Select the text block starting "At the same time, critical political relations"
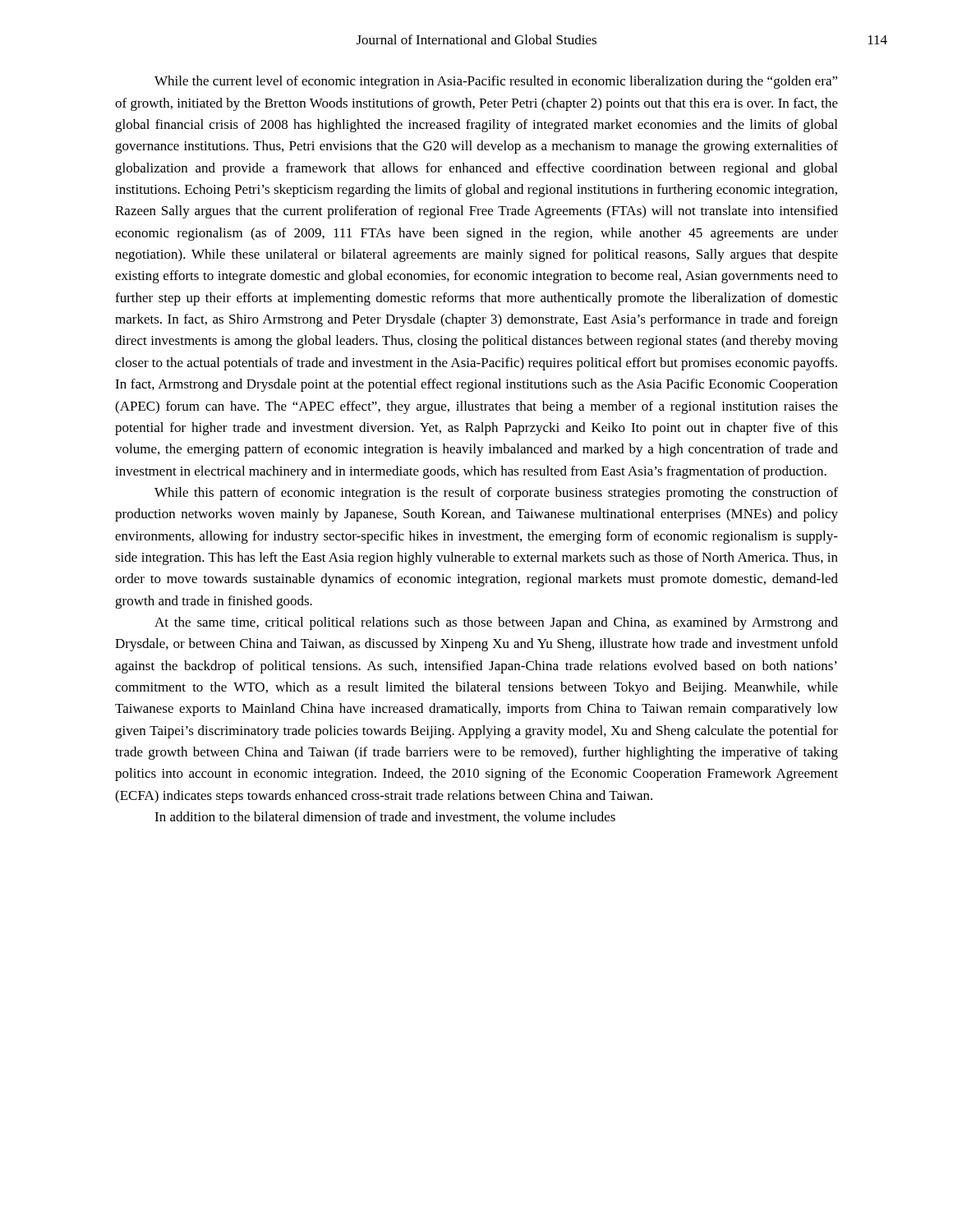This screenshot has width=953, height=1232. pyautogui.click(x=476, y=709)
